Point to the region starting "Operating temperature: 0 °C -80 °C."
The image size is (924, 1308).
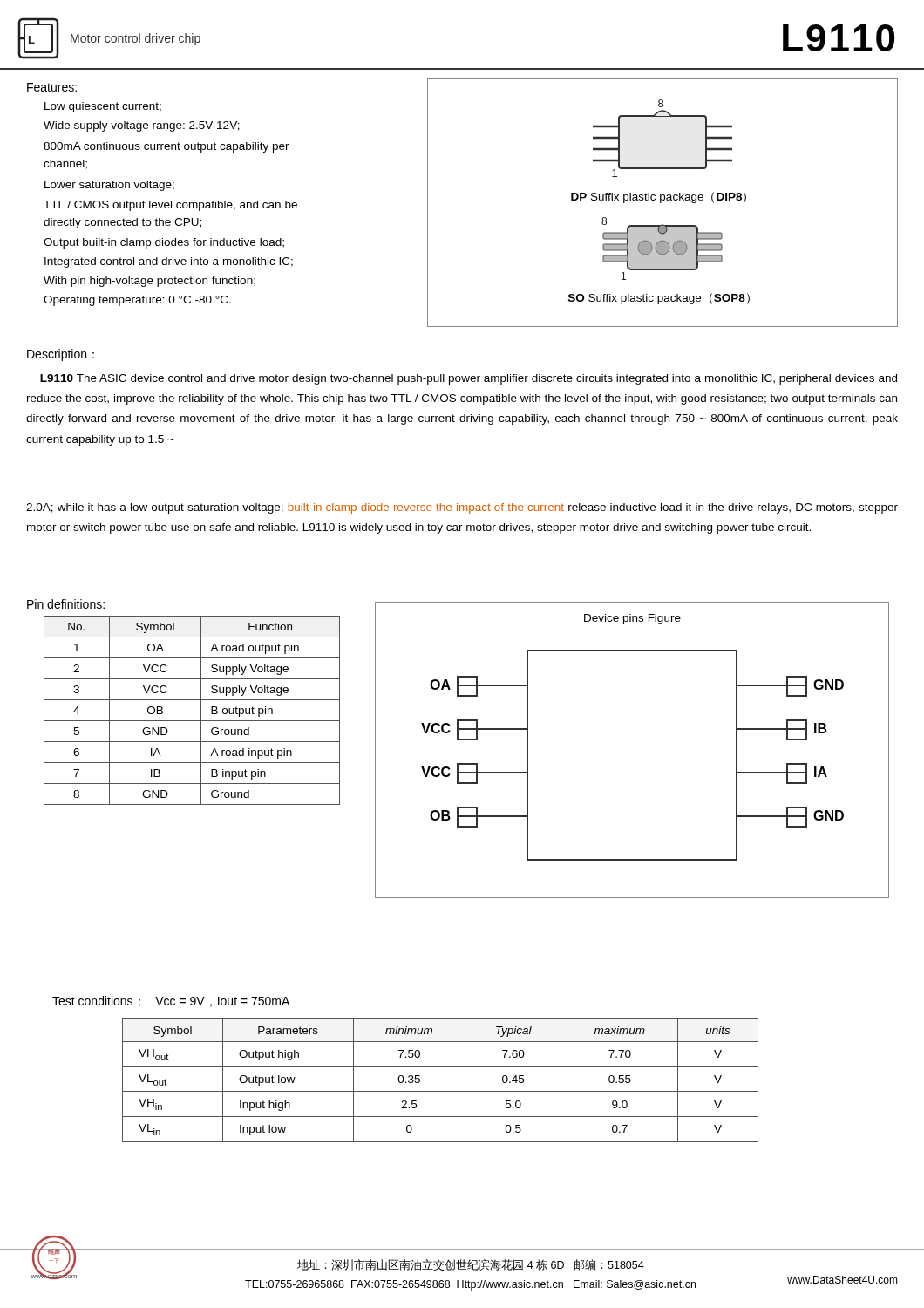pos(138,300)
